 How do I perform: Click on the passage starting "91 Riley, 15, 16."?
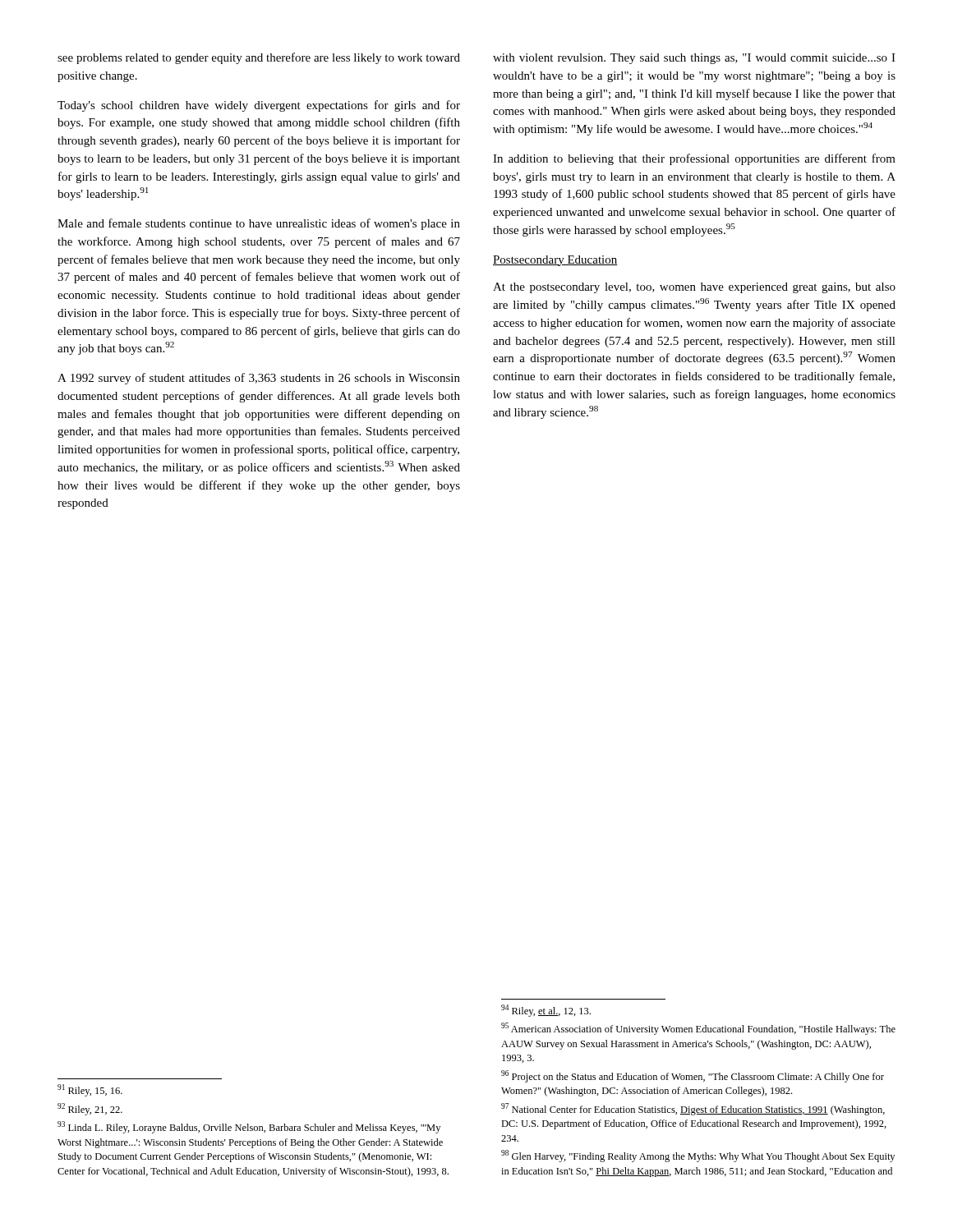pos(90,1090)
